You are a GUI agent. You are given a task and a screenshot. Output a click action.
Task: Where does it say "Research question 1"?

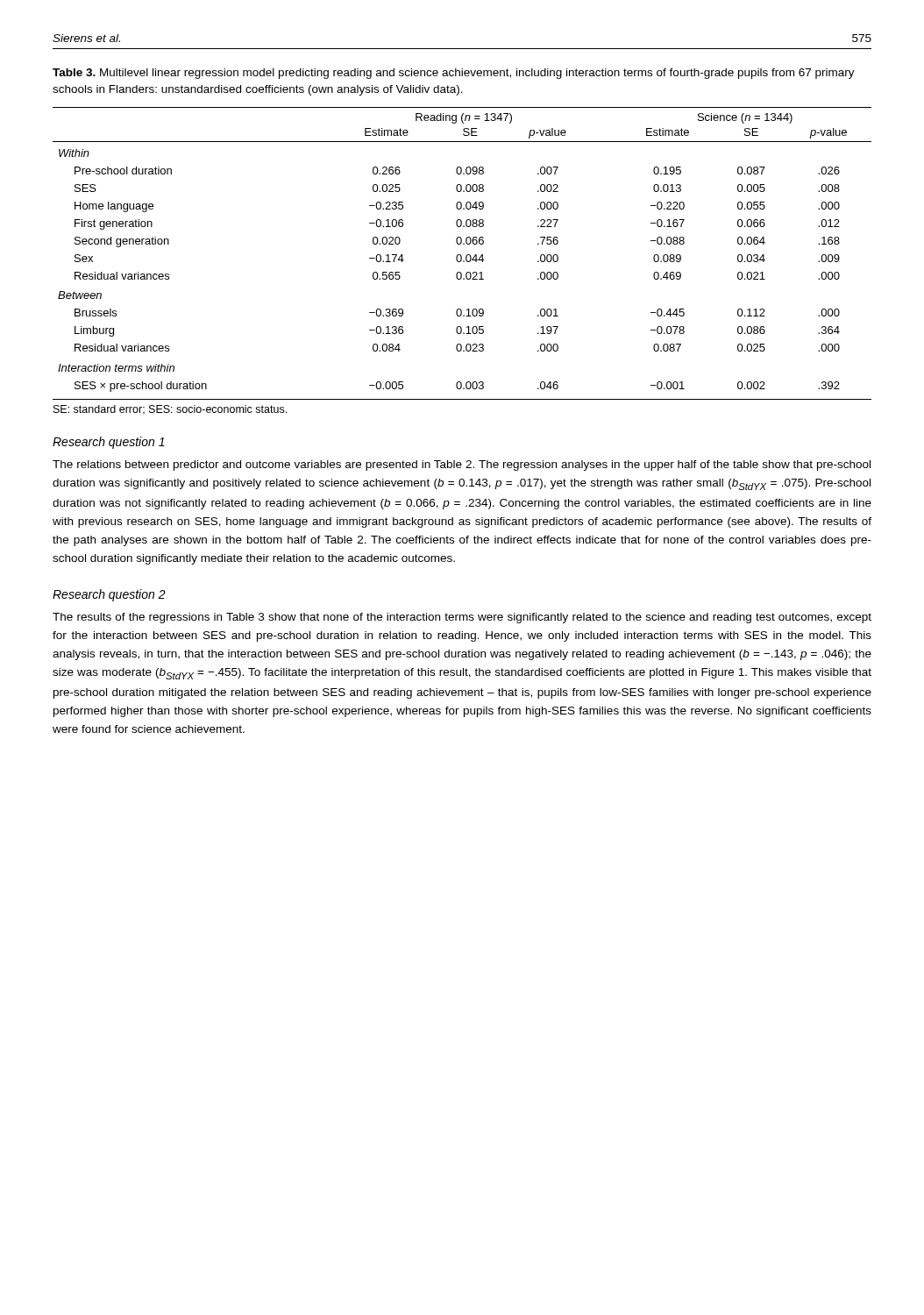(x=109, y=442)
